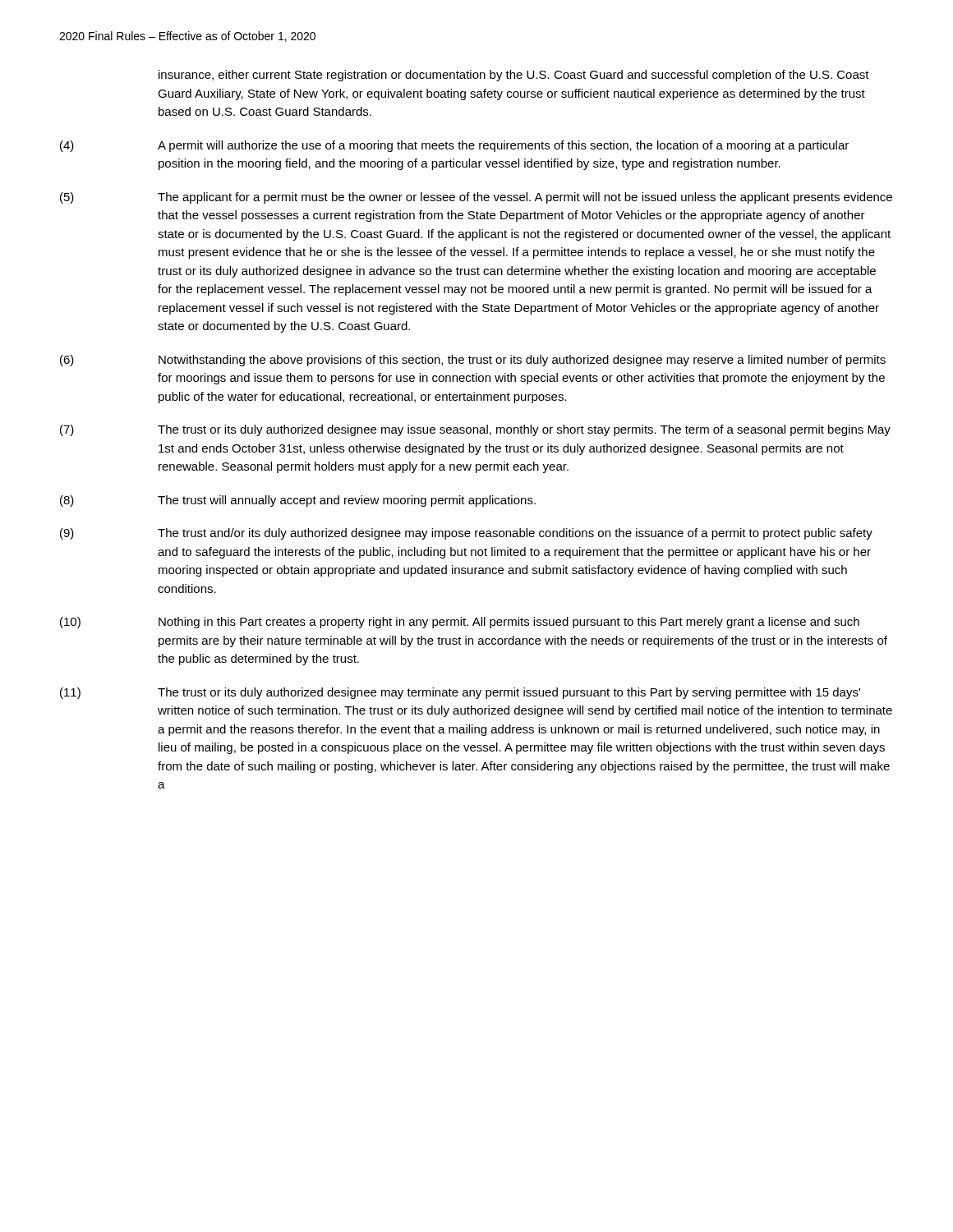Locate the list item containing "(9) The trust and/or its duly"

(x=476, y=561)
